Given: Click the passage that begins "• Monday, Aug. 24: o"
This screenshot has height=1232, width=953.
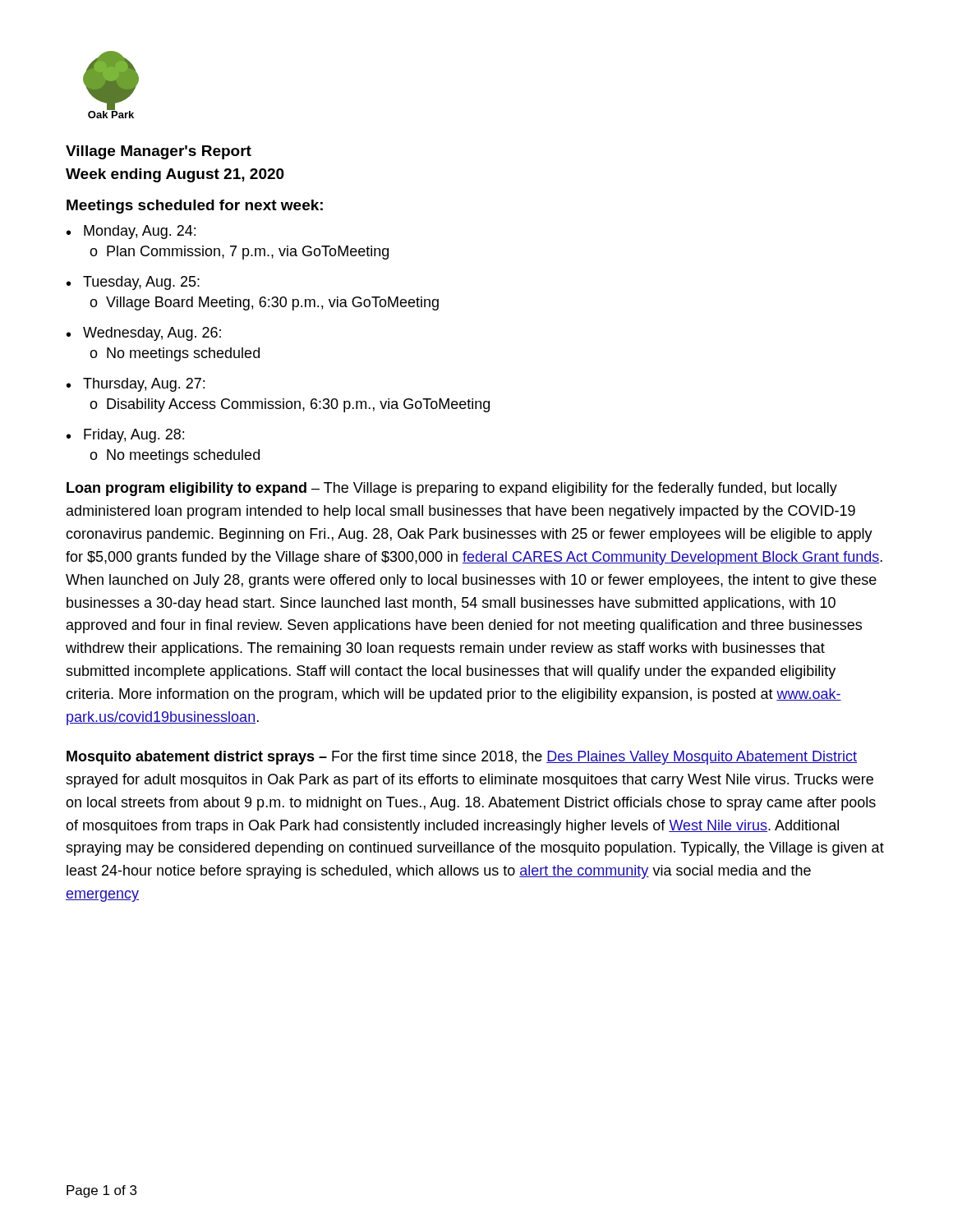Looking at the screenshot, I should (x=131, y=232).
